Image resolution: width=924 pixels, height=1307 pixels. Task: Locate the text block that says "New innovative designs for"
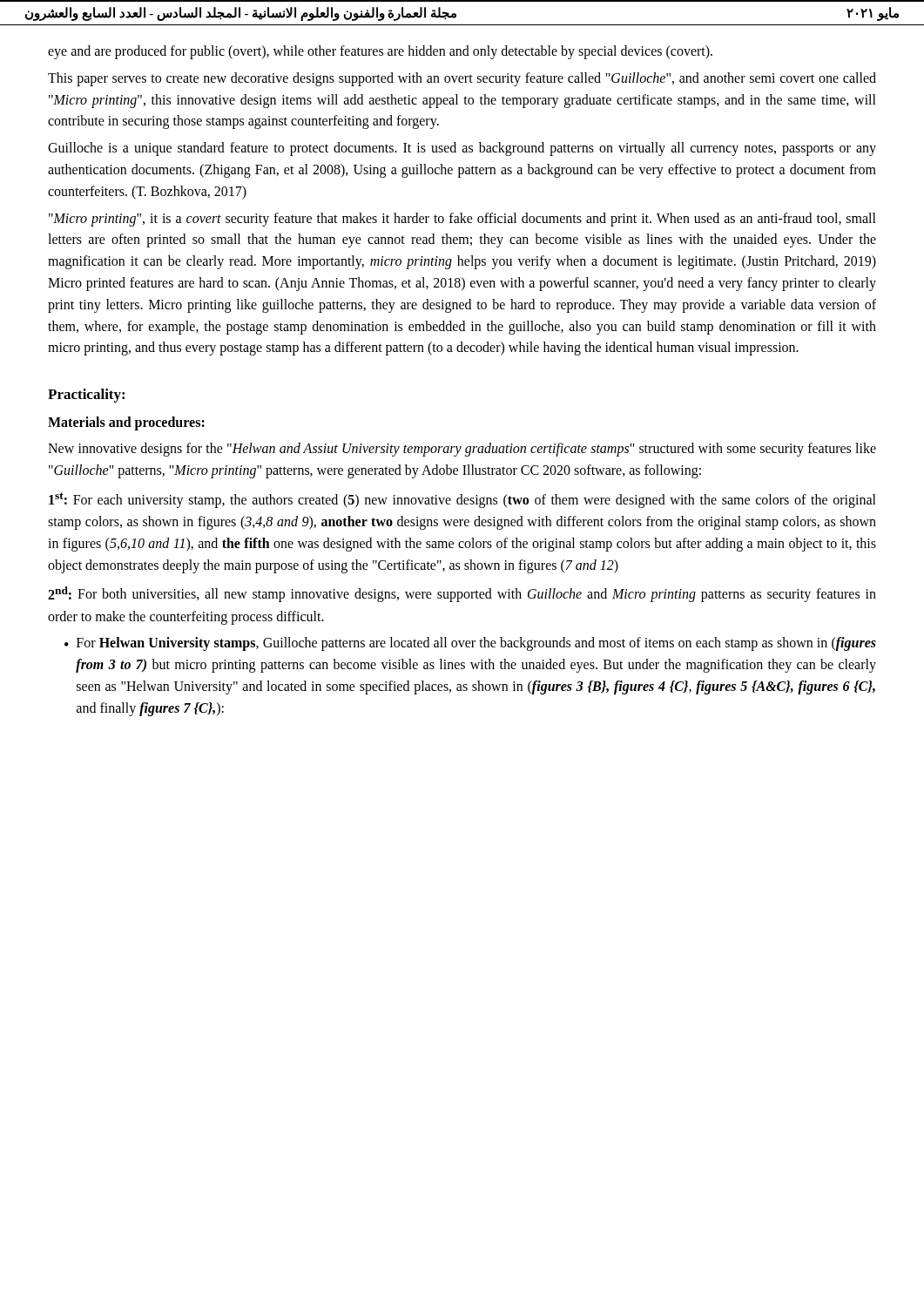462,460
